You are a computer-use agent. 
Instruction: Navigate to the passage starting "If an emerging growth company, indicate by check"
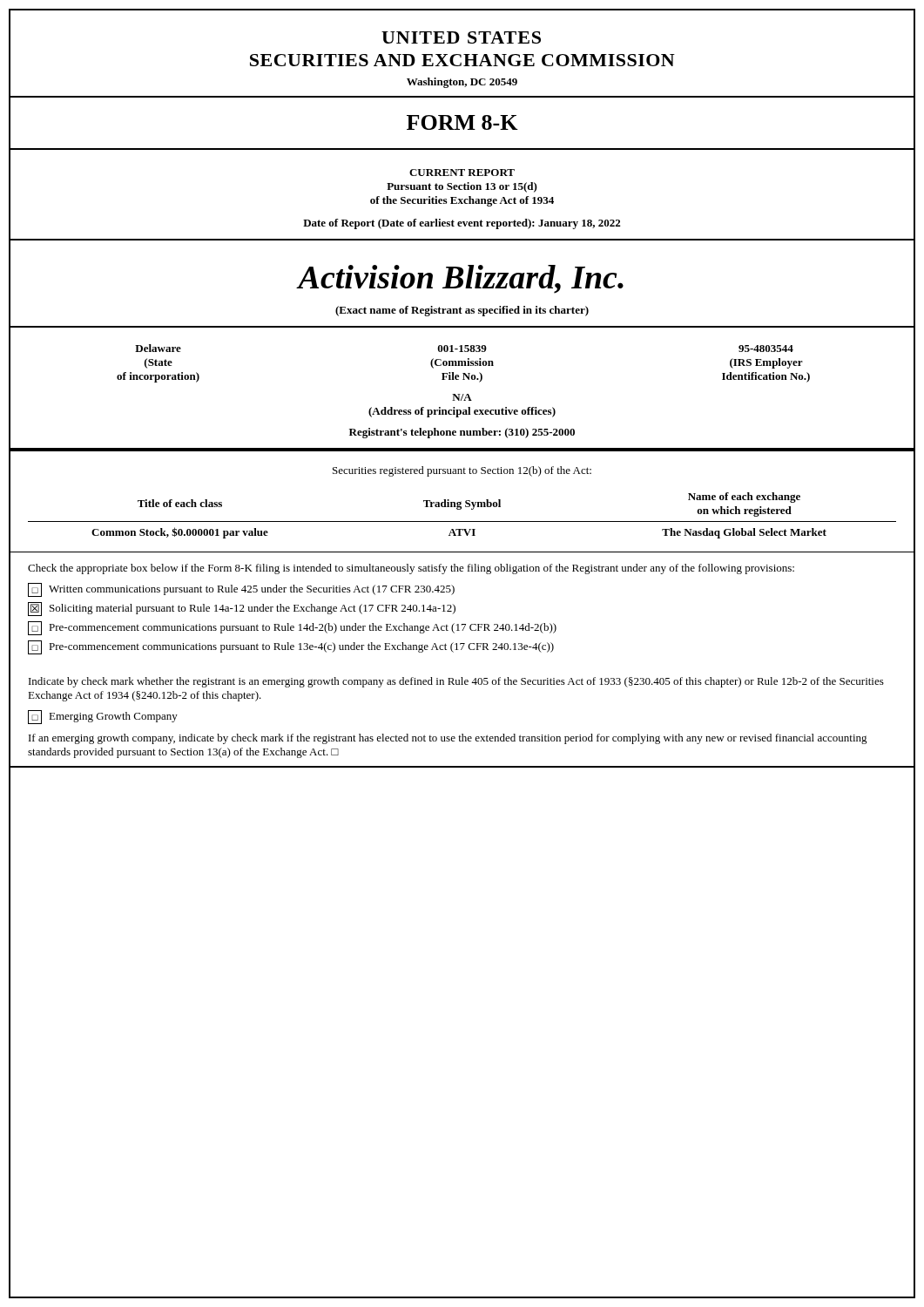[447, 745]
